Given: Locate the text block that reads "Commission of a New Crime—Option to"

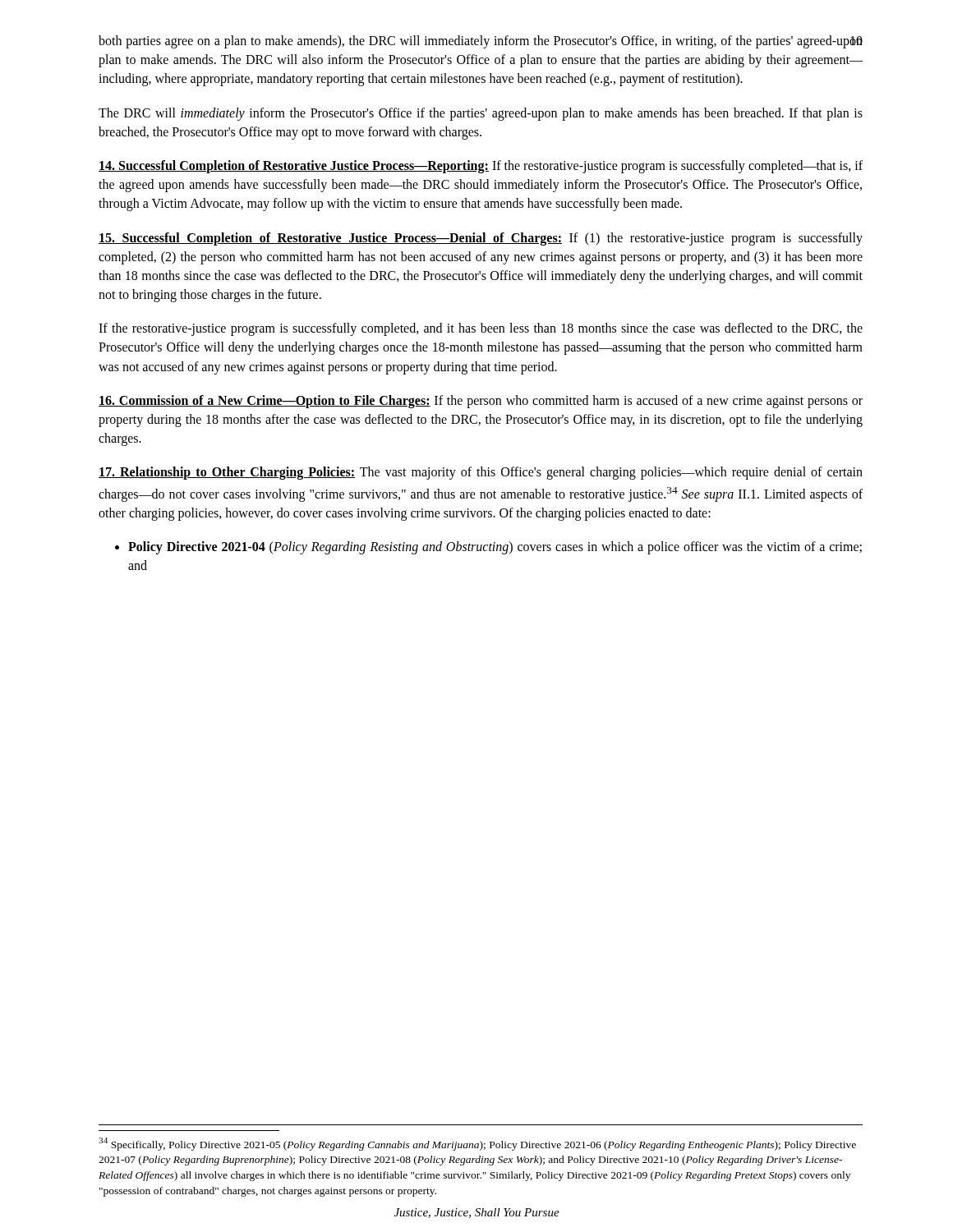Looking at the screenshot, I should point(481,419).
